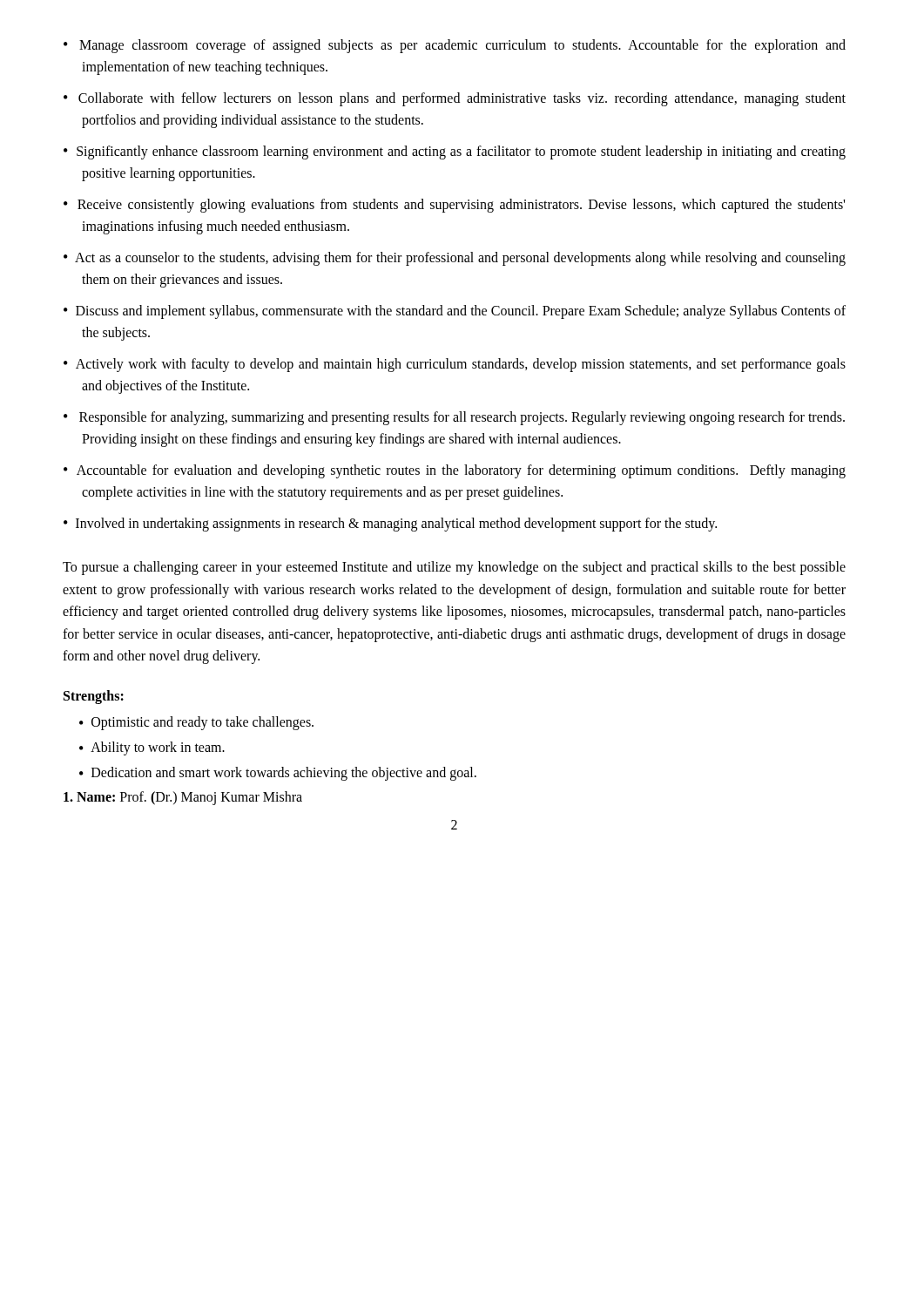924x1307 pixels.
Task: Point to the block beginning "• Significantly enhance classroom learning environment and acting"
Action: pos(454,161)
